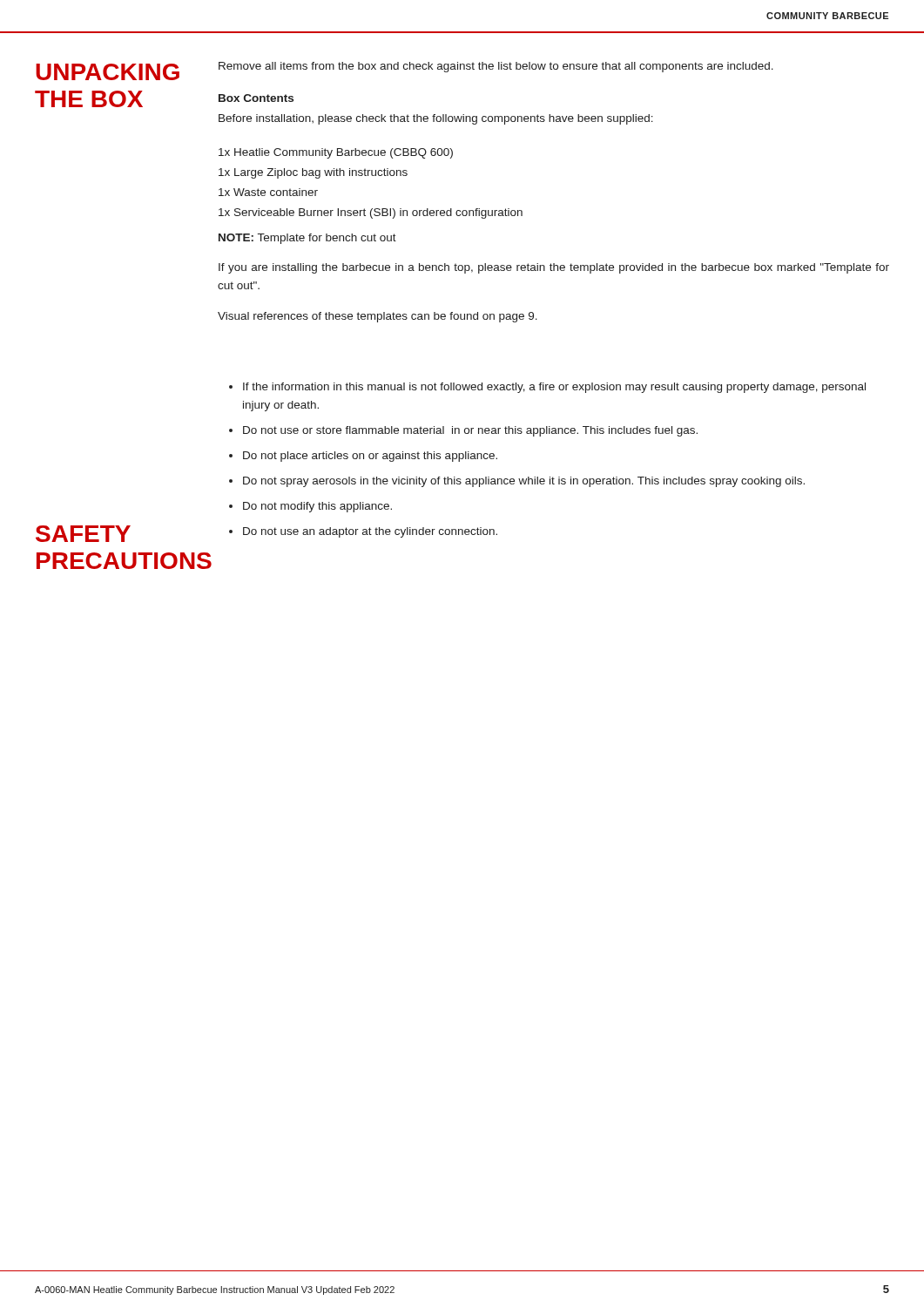Find the block on this page that starts "Do not use or store flammable material"

point(470,430)
